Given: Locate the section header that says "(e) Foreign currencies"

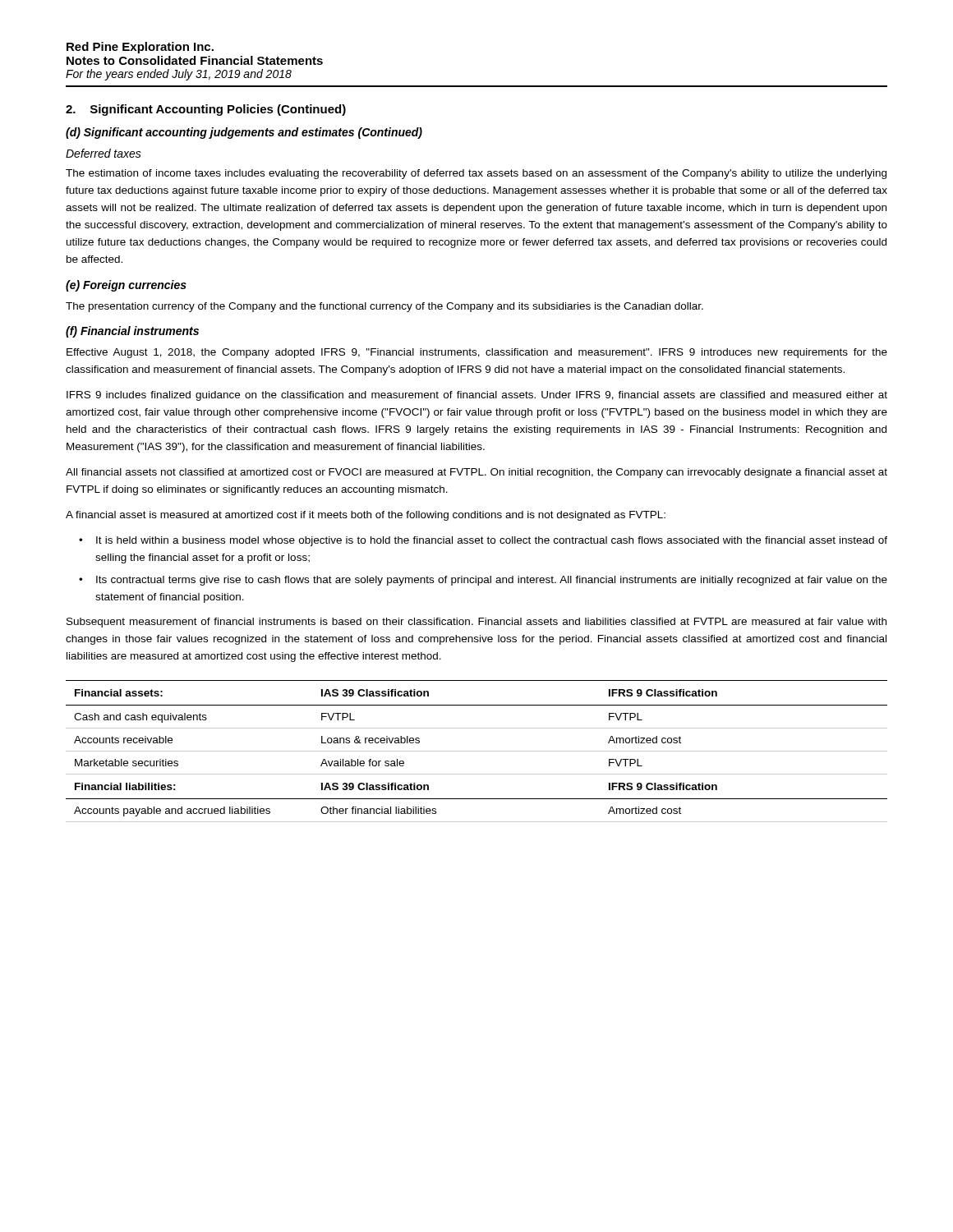Looking at the screenshot, I should 126,285.
